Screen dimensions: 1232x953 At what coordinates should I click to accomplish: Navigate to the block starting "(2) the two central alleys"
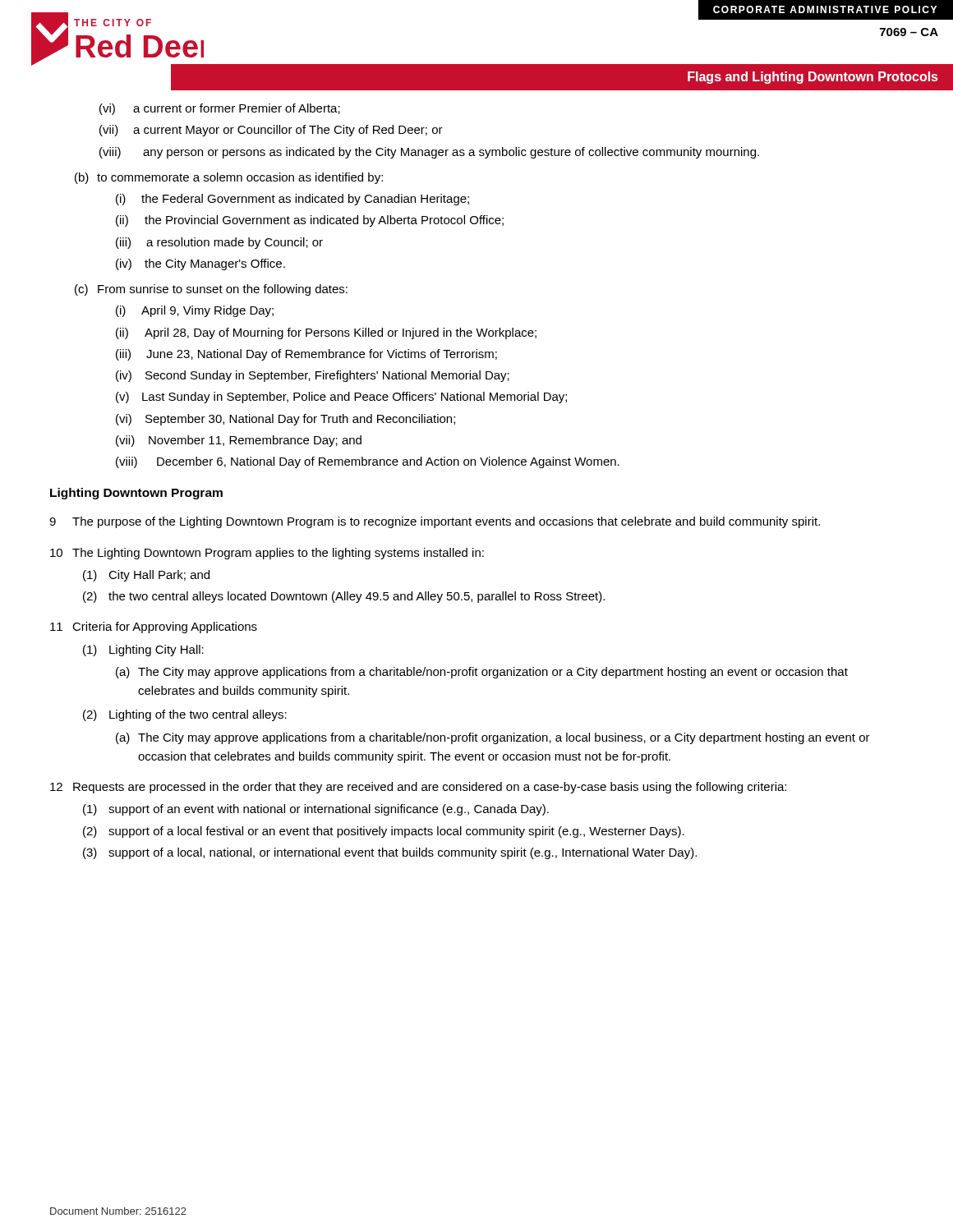(344, 596)
